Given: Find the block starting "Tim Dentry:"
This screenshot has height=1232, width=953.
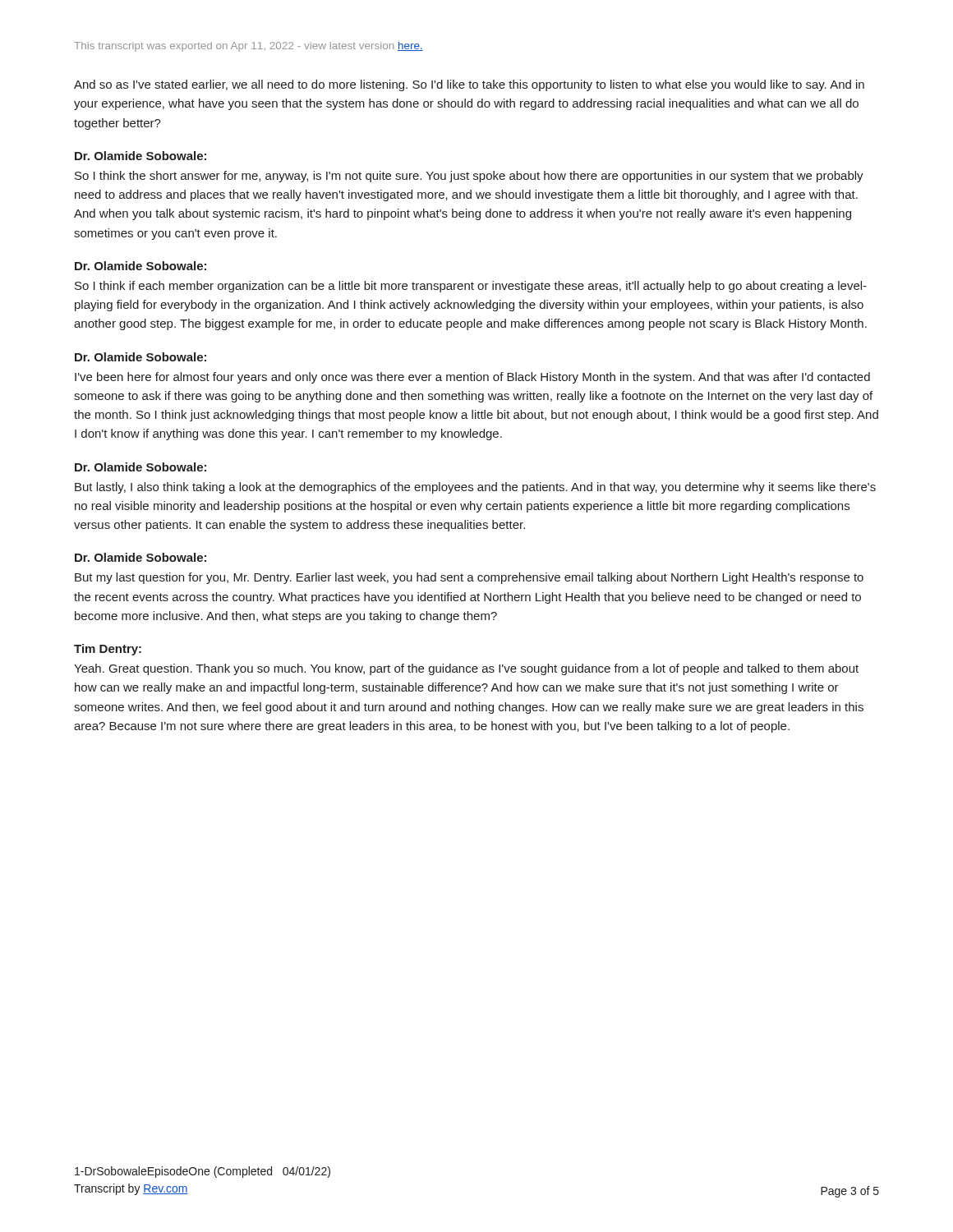Looking at the screenshot, I should 108,648.
